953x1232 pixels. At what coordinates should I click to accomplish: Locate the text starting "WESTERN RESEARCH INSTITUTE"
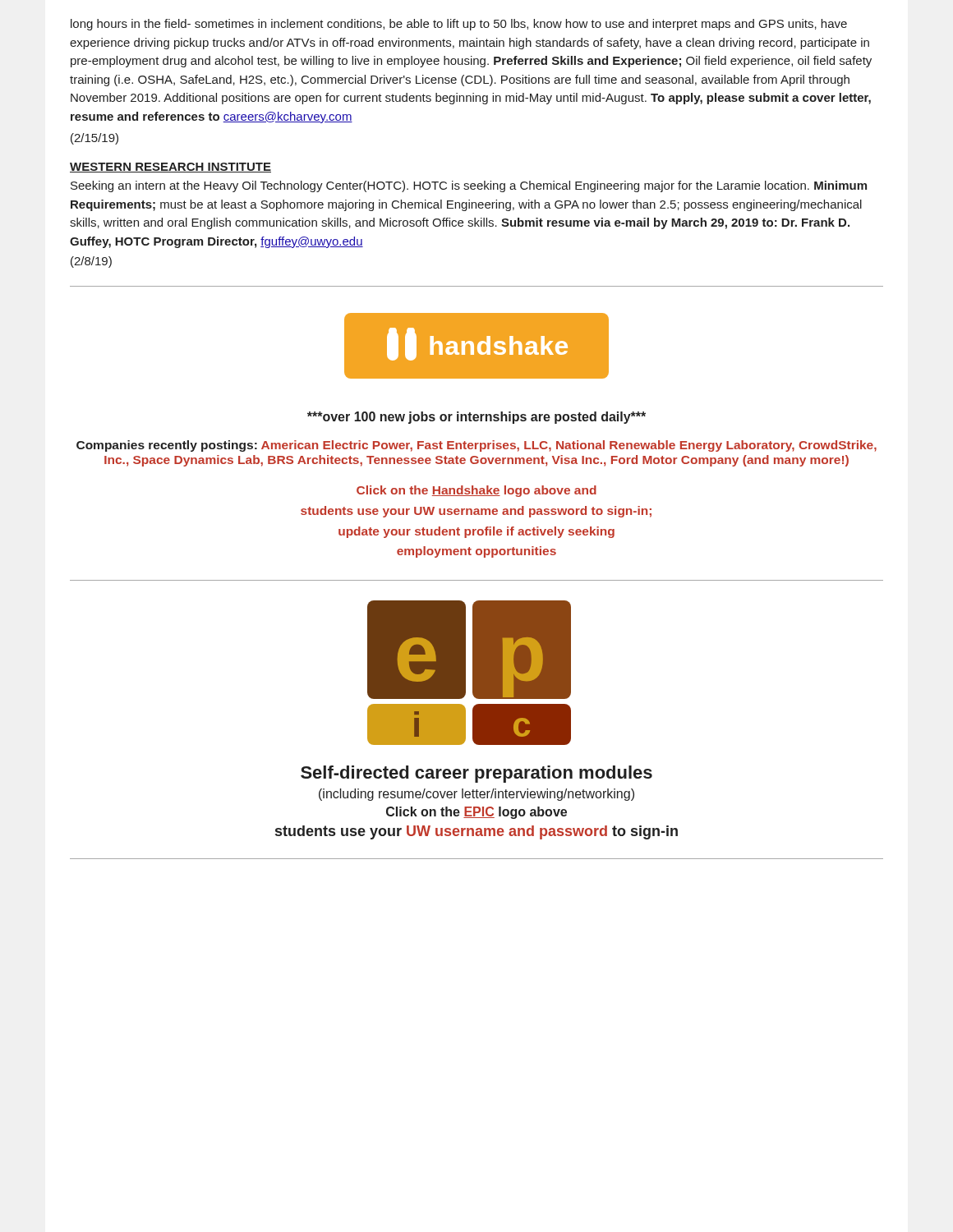[x=170, y=166]
